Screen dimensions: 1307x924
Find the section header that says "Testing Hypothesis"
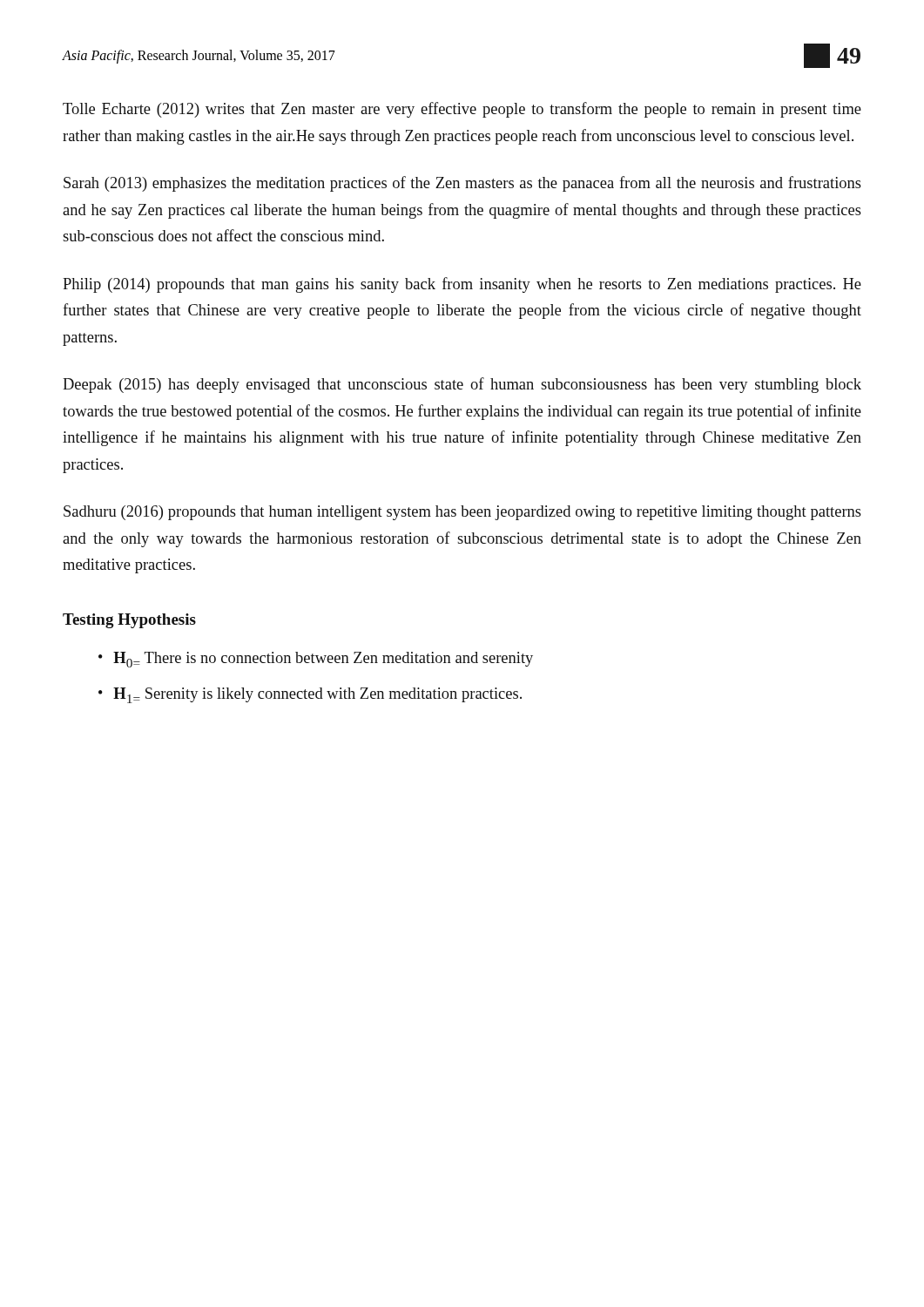pyautogui.click(x=129, y=619)
